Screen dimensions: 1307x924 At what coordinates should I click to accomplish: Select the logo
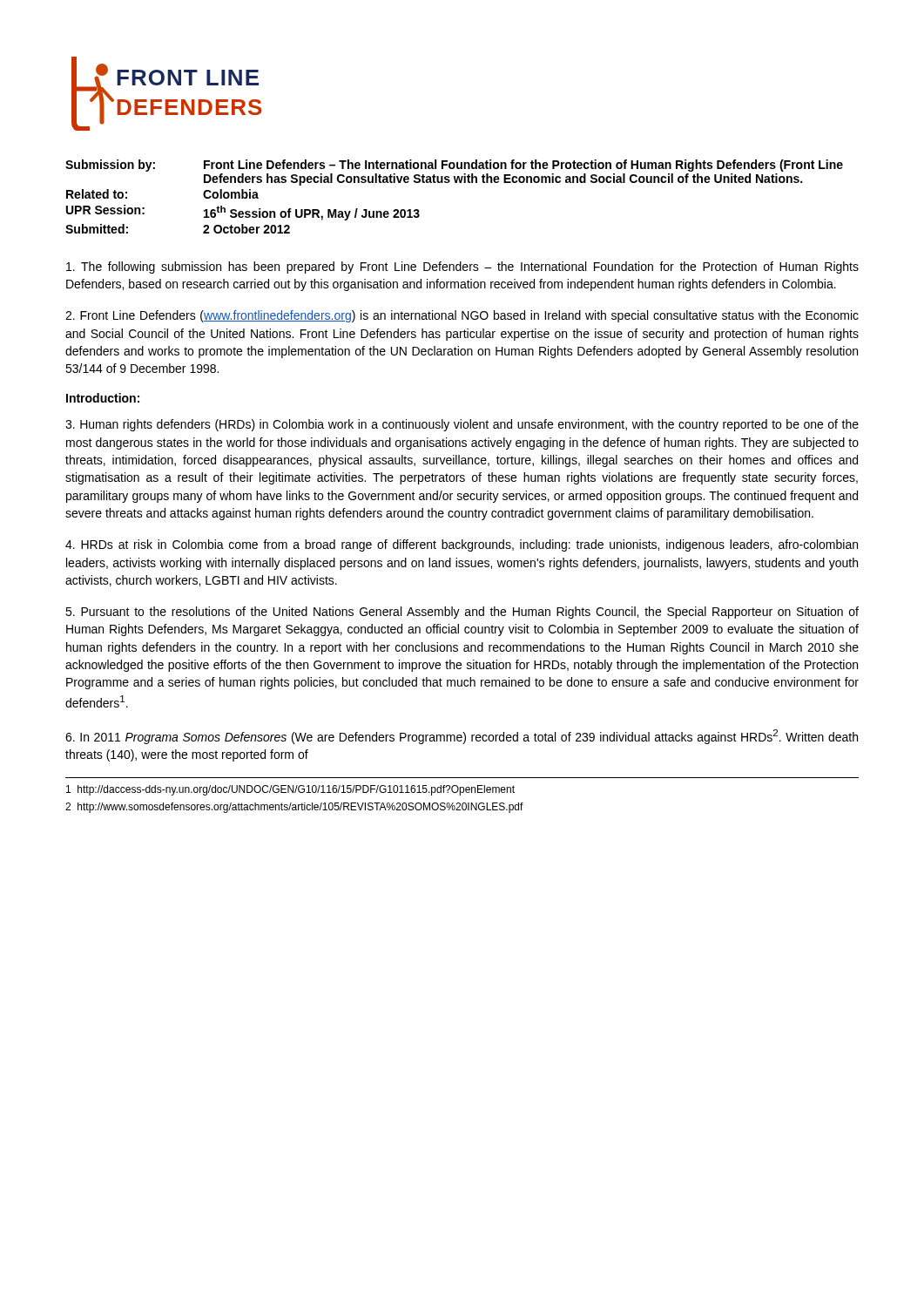tap(462, 91)
